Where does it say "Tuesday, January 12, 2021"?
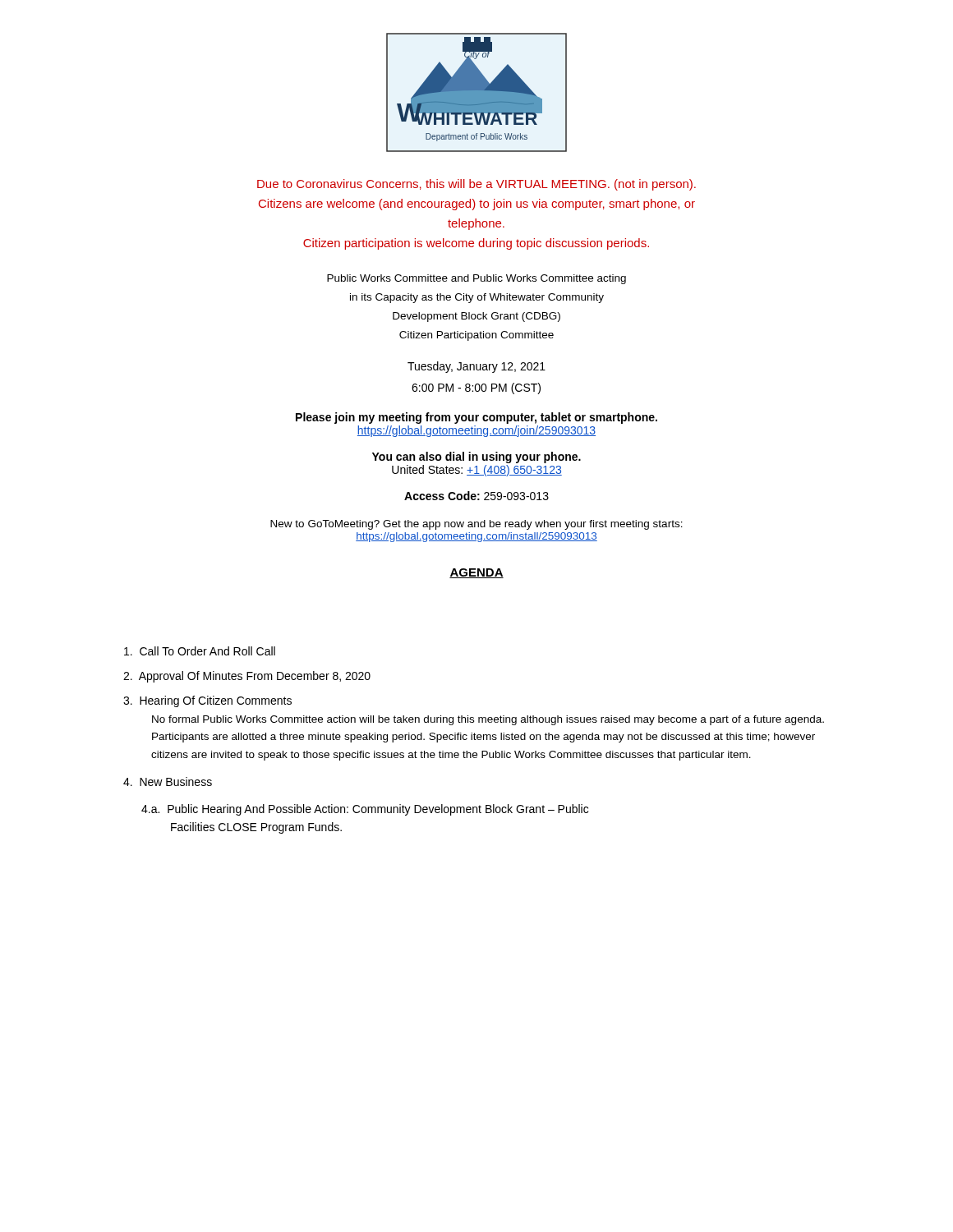The height and width of the screenshot is (1232, 953). point(476,366)
